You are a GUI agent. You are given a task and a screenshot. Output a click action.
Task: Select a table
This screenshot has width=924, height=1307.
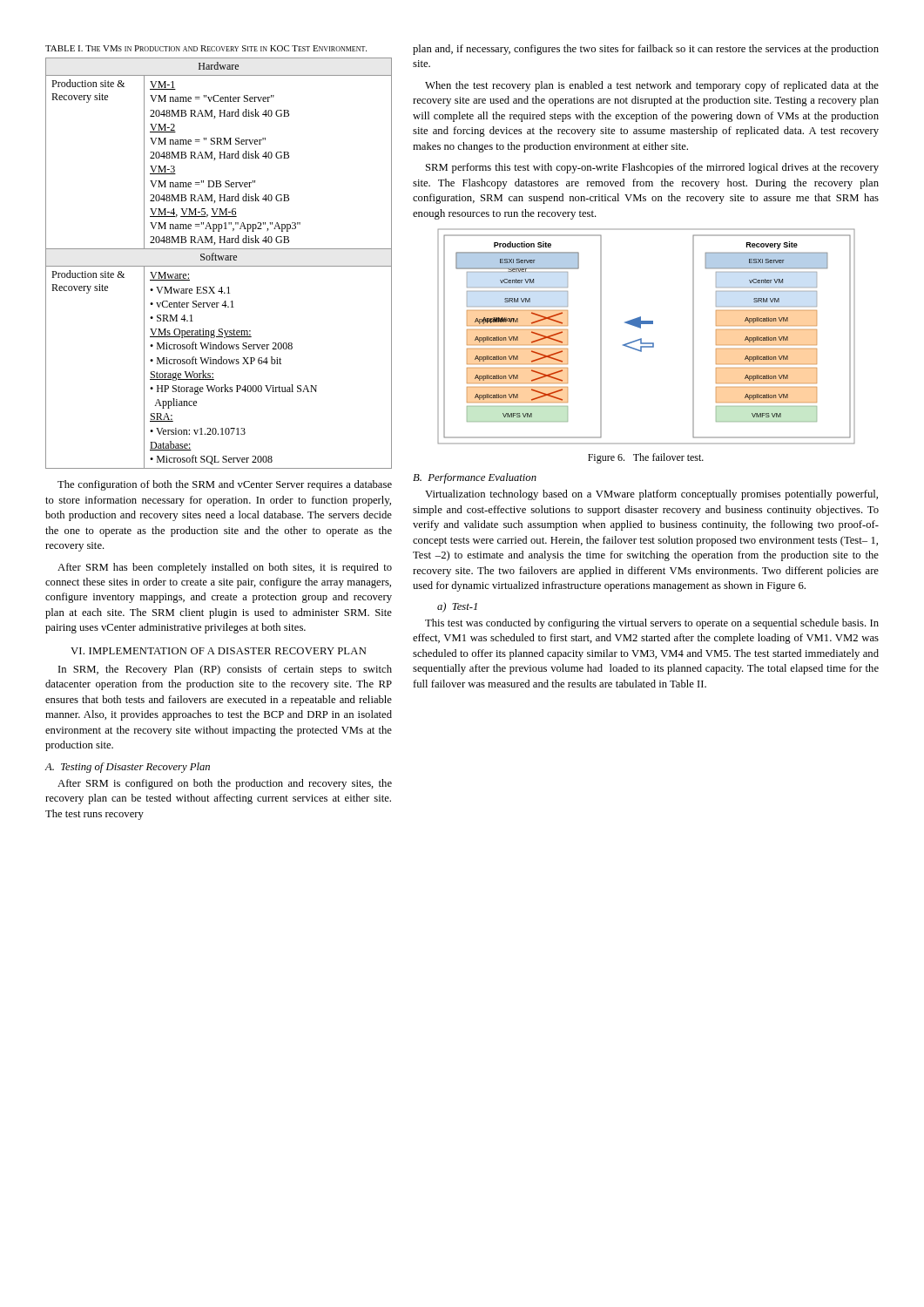point(219,263)
